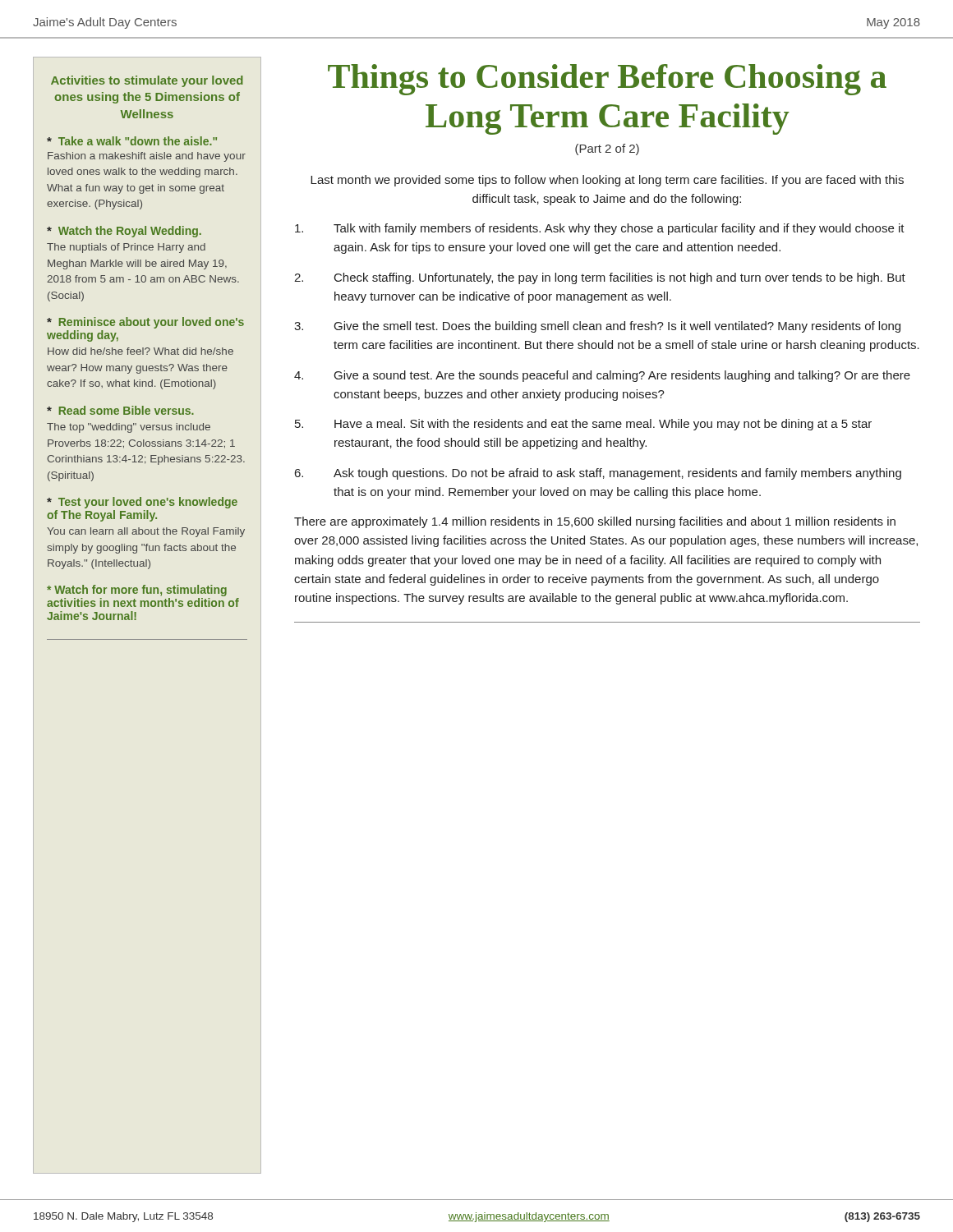The width and height of the screenshot is (953, 1232).
Task: Locate the block of text that opens with "* Test your loved"
Action: click(x=147, y=533)
